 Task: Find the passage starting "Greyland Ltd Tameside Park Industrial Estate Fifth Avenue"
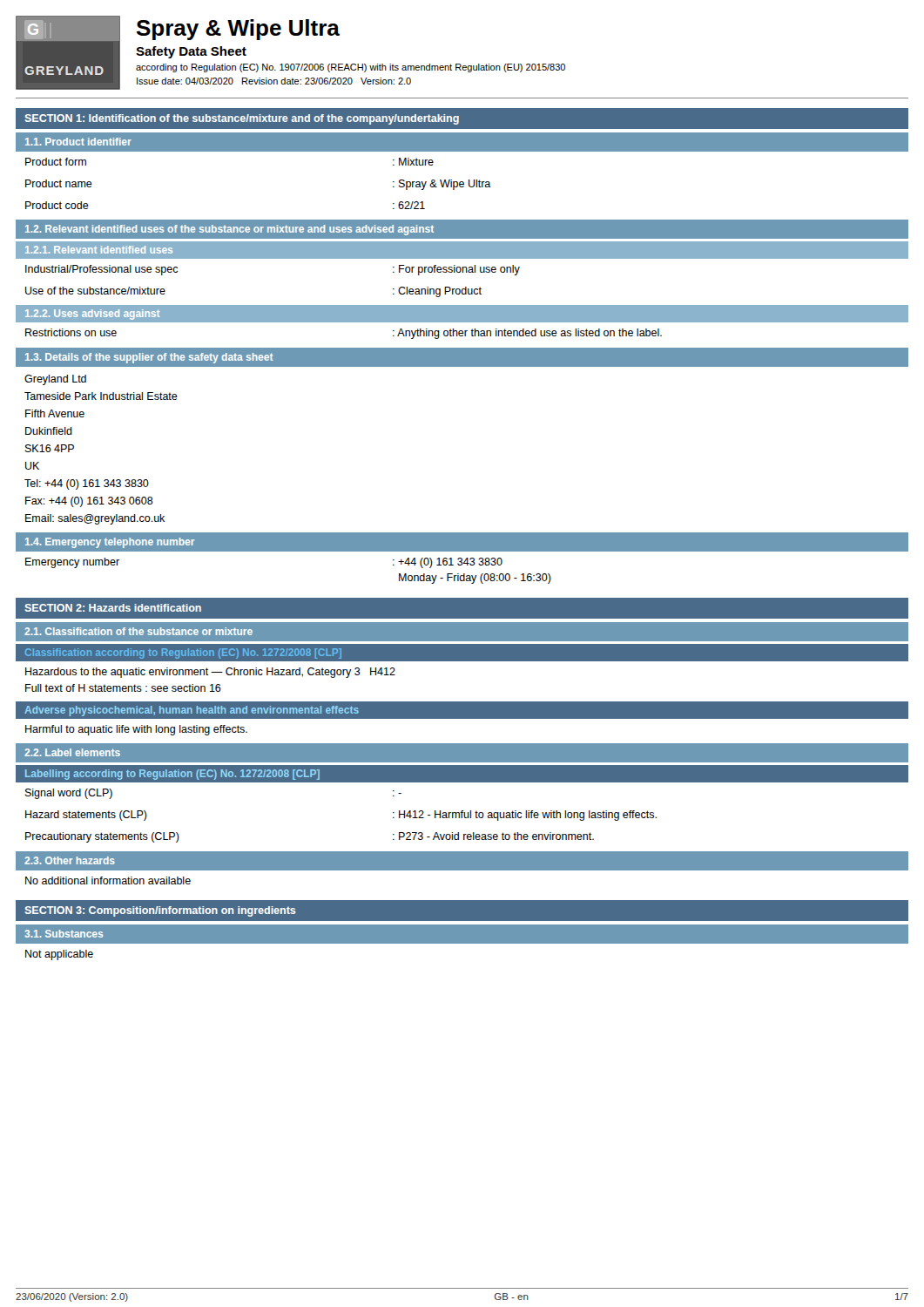[55, 380]
